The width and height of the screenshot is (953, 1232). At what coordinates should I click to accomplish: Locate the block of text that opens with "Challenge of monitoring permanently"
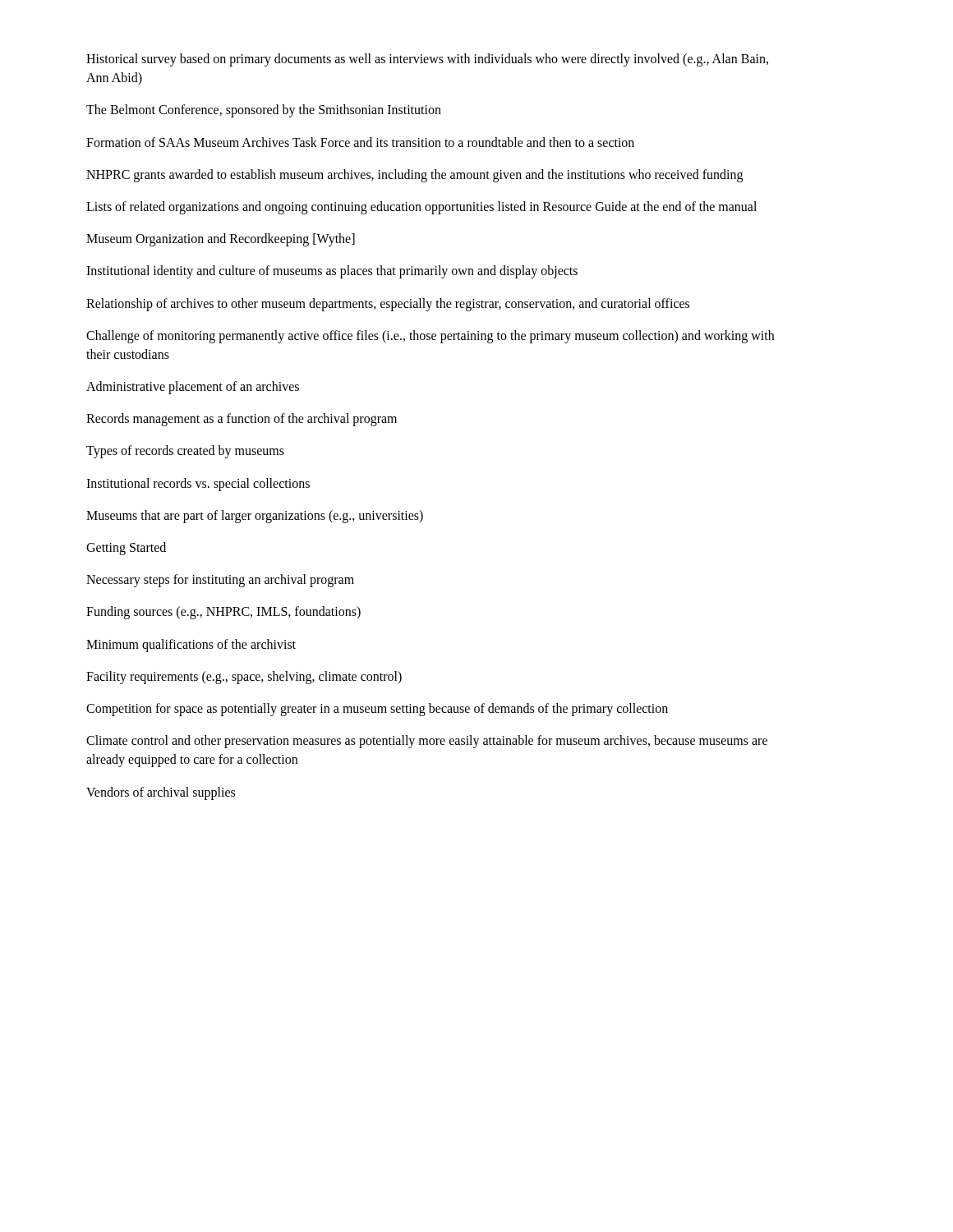click(430, 345)
